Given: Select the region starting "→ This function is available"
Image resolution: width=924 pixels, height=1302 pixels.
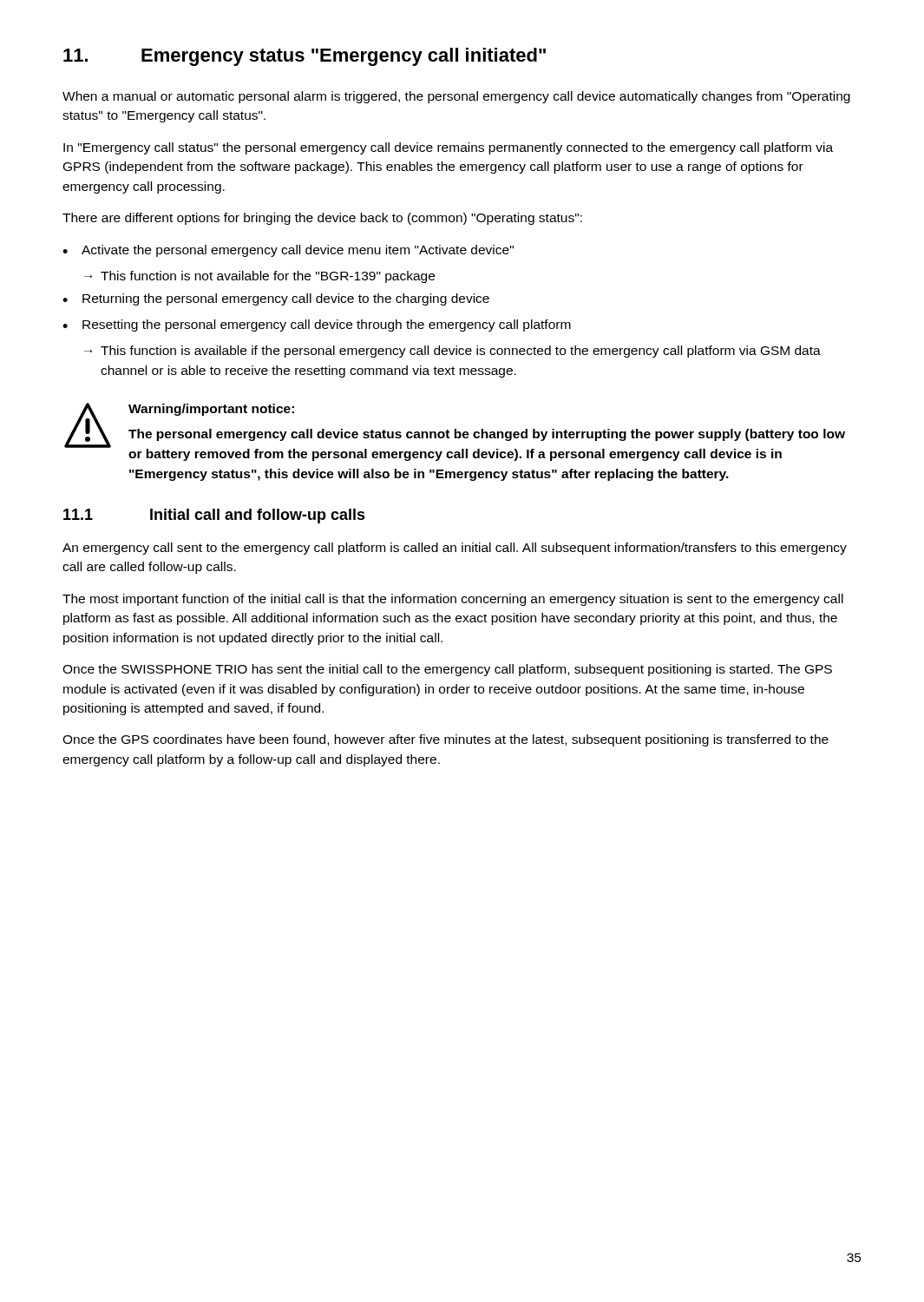Looking at the screenshot, I should click(x=472, y=361).
